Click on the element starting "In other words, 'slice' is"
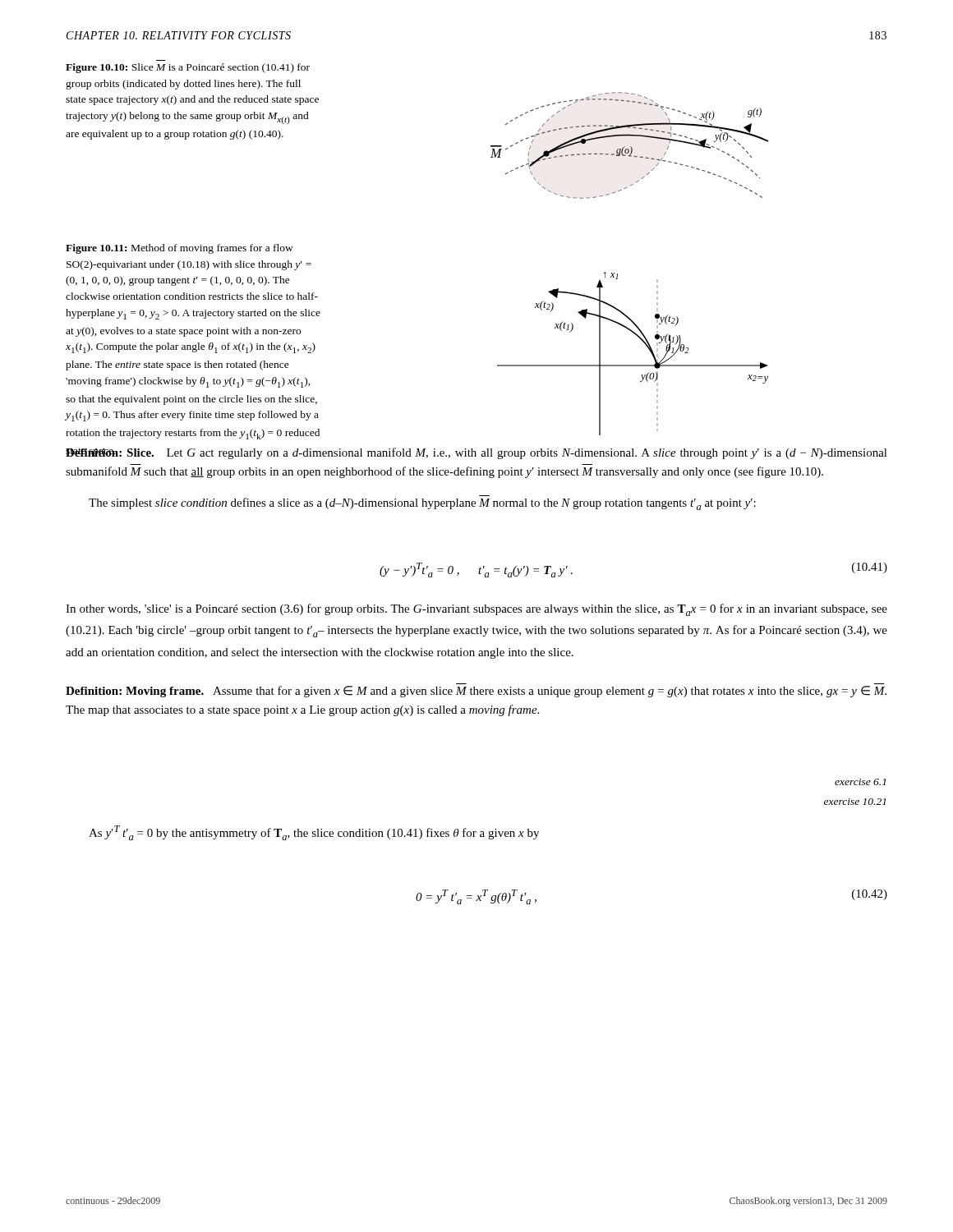Screen dimensions: 1232x953 click(476, 630)
